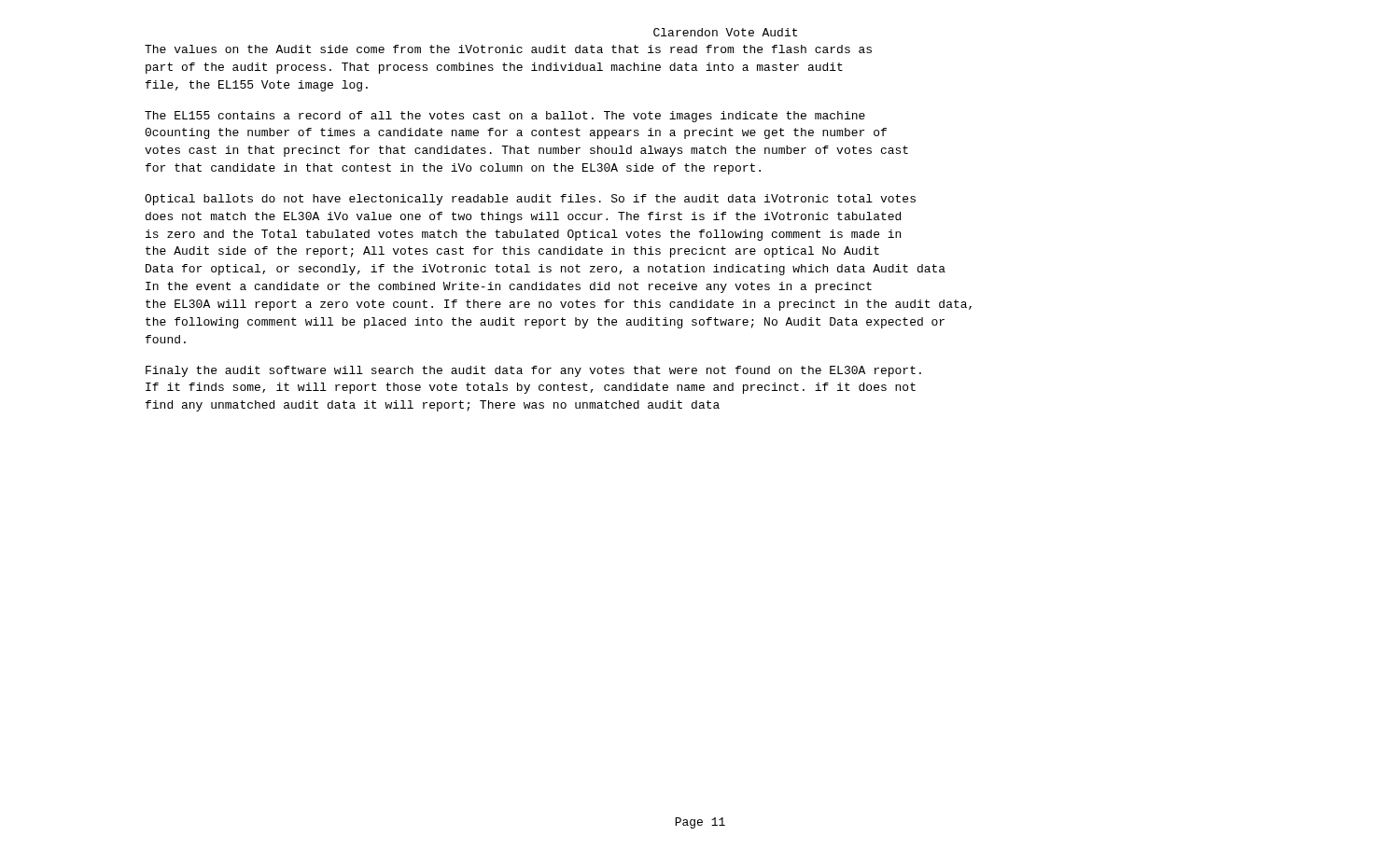Where is the passage that starts "The values on"?
The width and height of the screenshot is (1400, 850).
509,67
